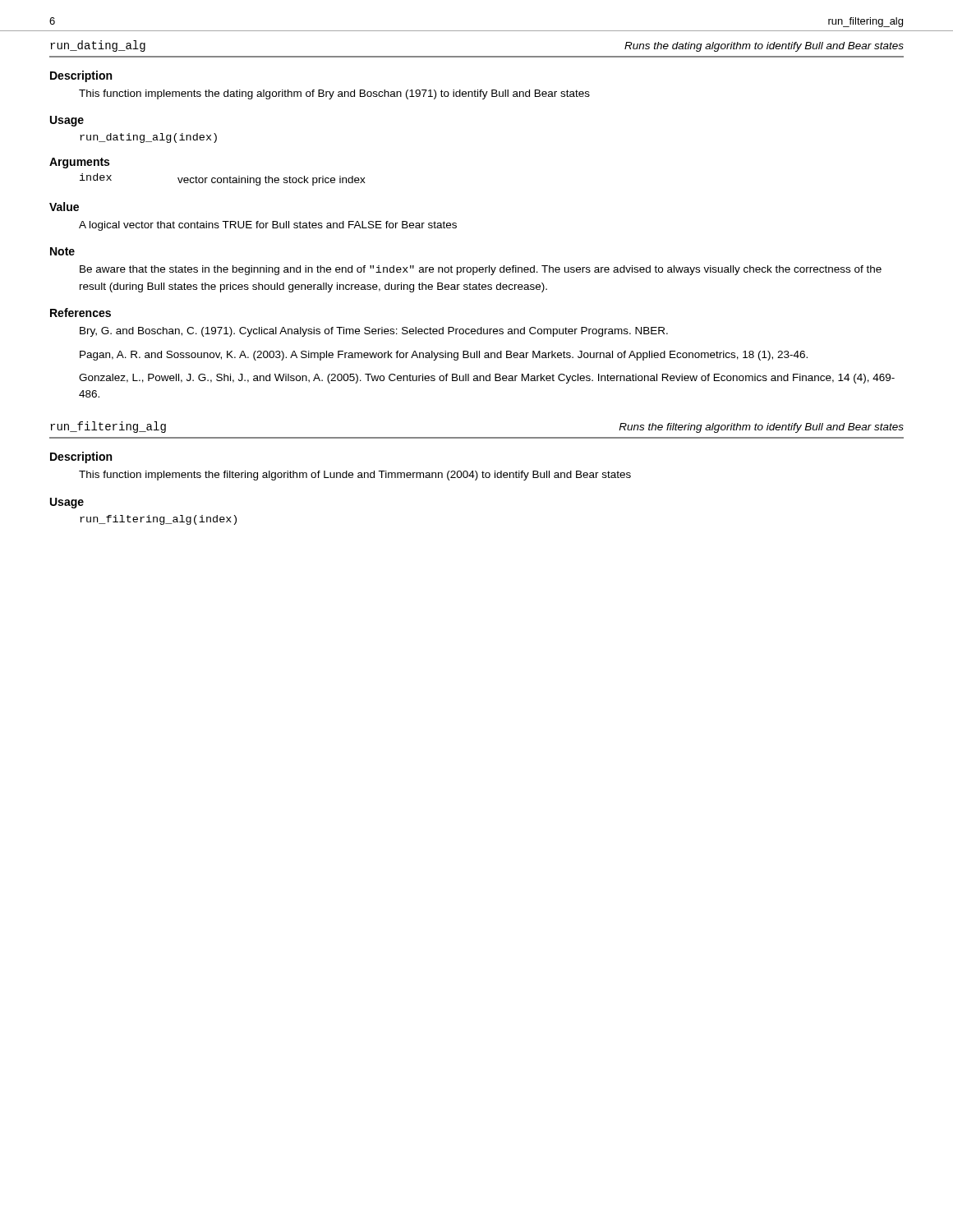Click on the text that says "index vector containing the stock price index"
Screen dimensions: 1232x953
(223, 179)
